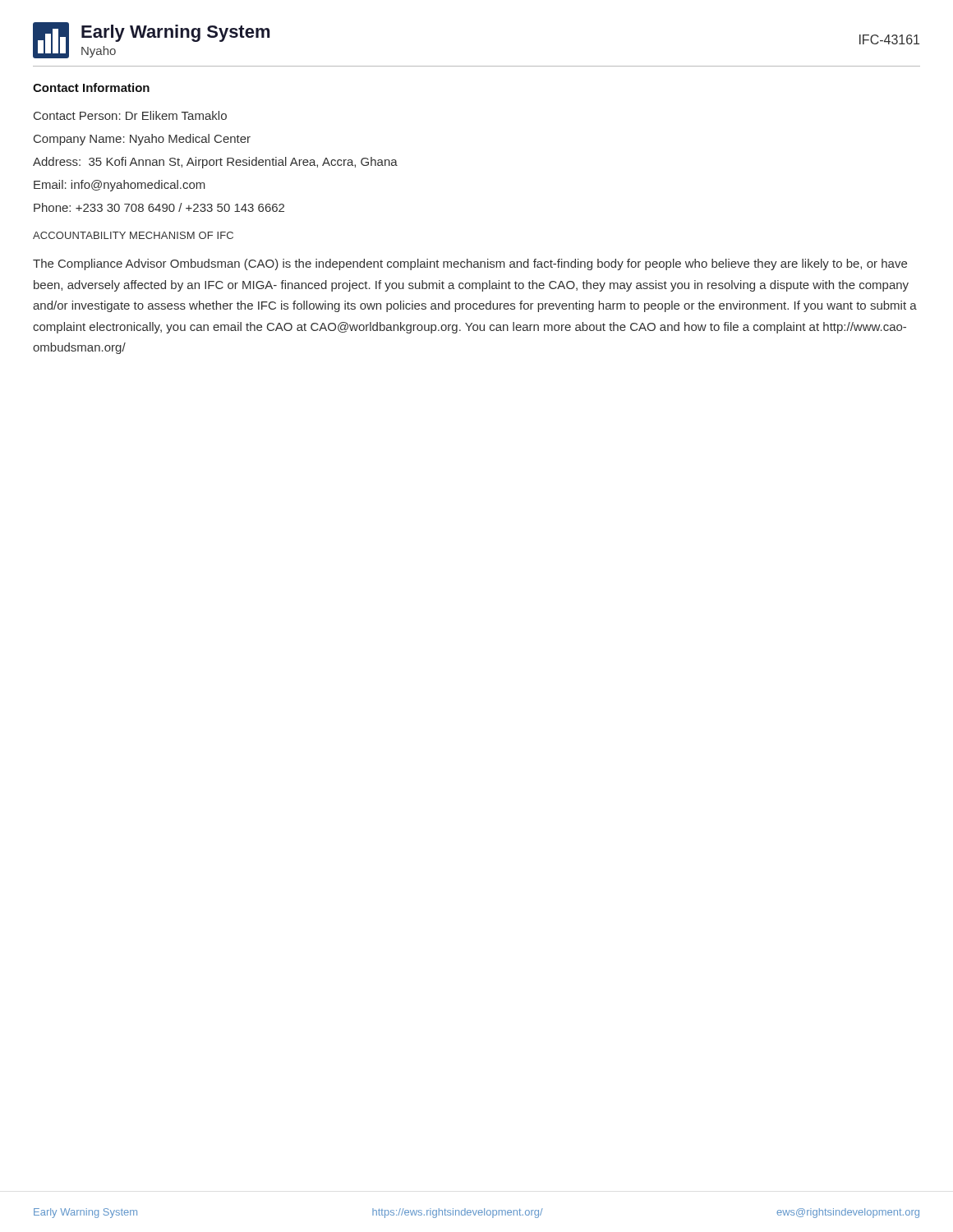Find the block on this page that starts "The Compliance Advisor"
953x1232 pixels.
(475, 305)
